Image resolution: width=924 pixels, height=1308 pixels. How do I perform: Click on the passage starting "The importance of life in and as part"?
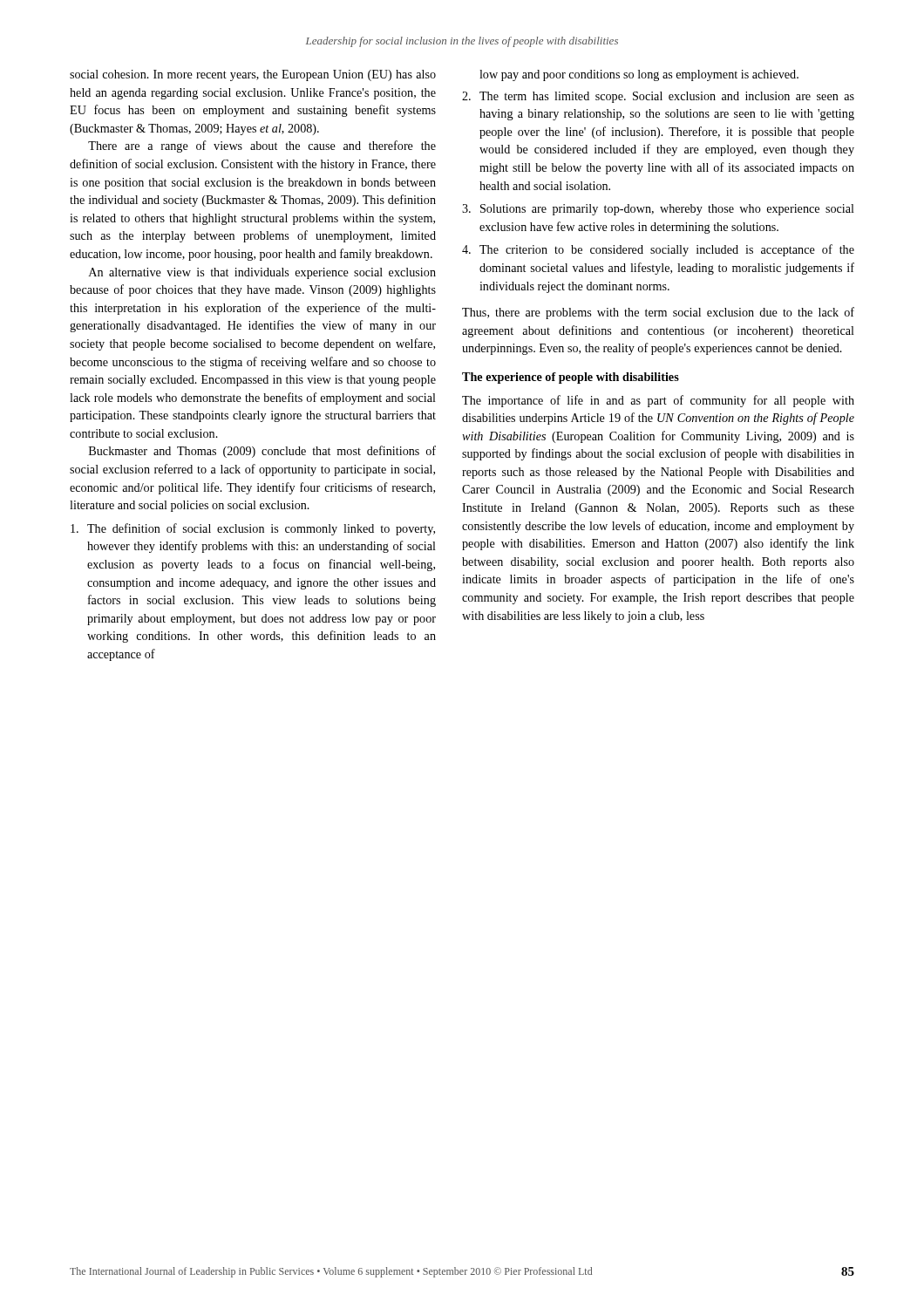click(658, 508)
